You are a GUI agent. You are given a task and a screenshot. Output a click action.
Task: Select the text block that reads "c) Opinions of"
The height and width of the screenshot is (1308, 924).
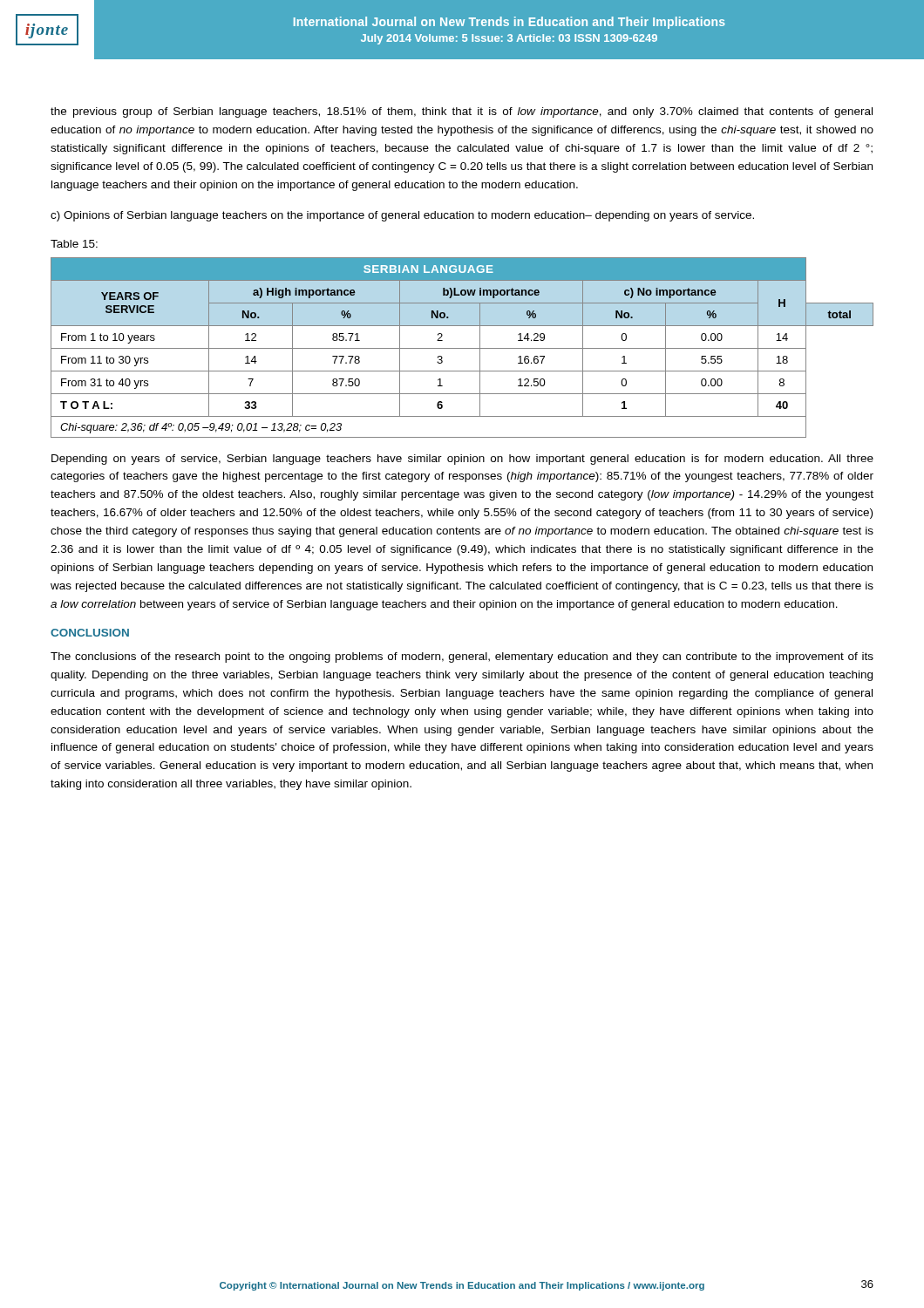pos(403,215)
